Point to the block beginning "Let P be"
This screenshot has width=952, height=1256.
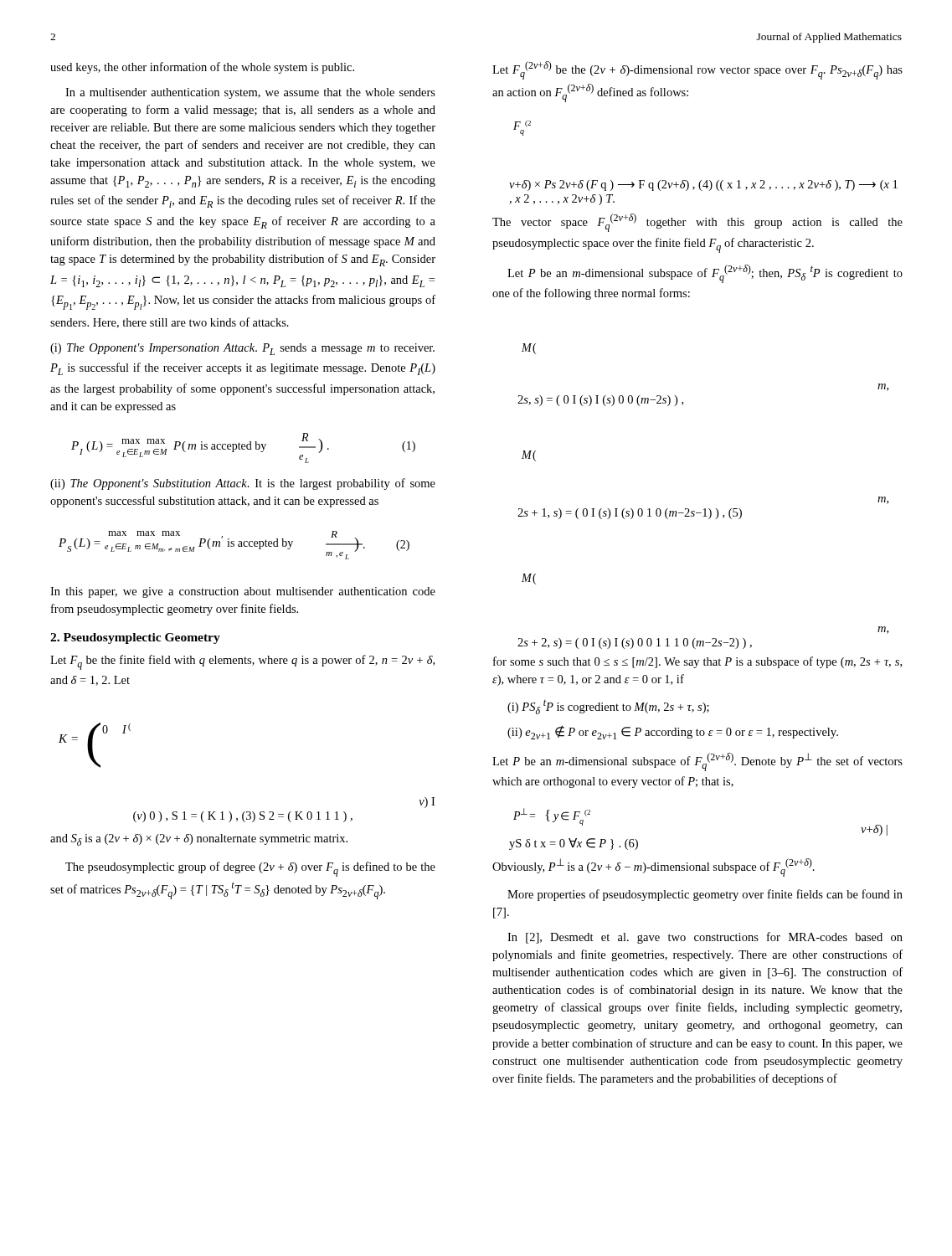[697, 770]
